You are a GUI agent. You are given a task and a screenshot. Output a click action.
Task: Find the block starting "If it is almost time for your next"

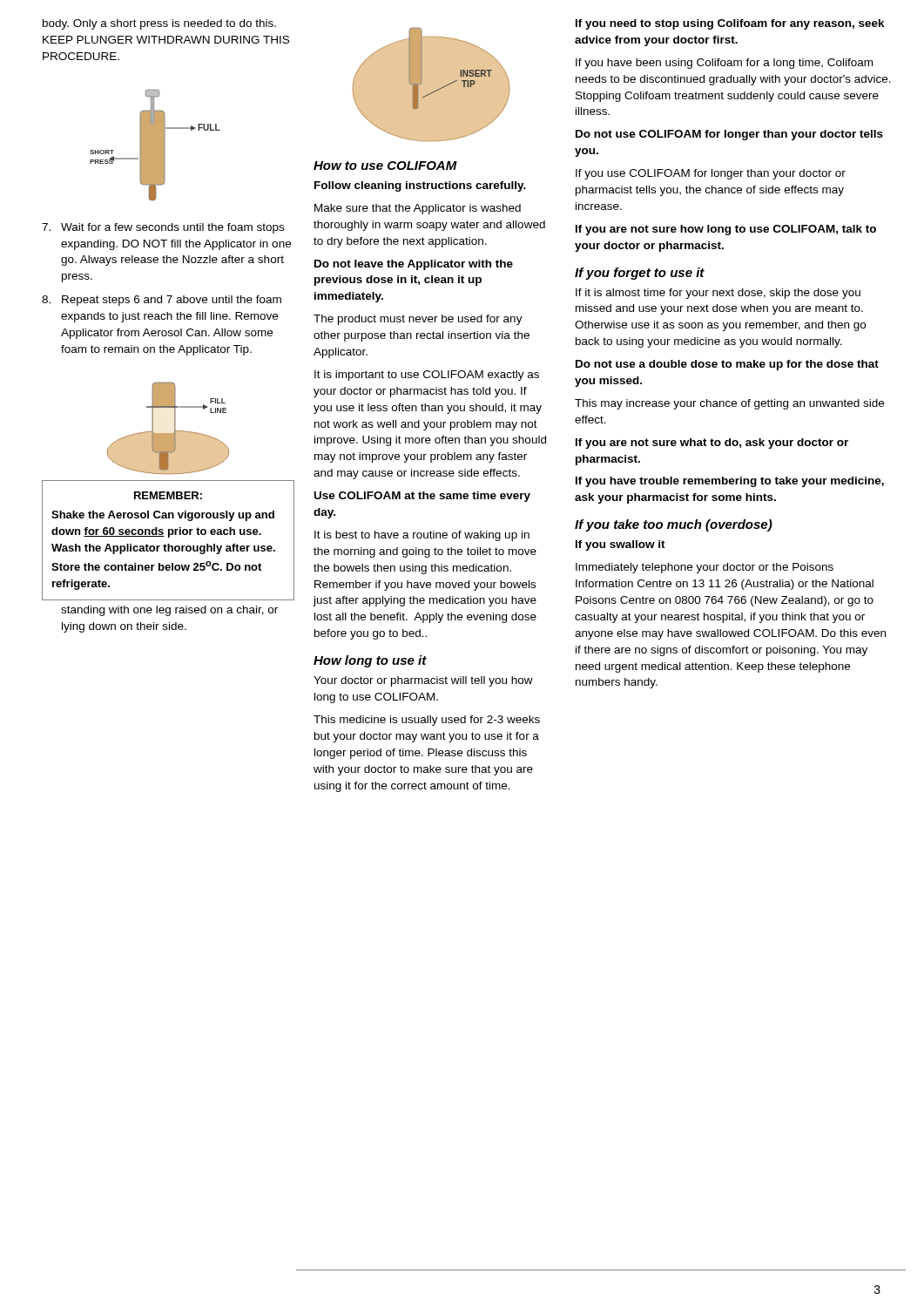pyautogui.click(x=734, y=395)
